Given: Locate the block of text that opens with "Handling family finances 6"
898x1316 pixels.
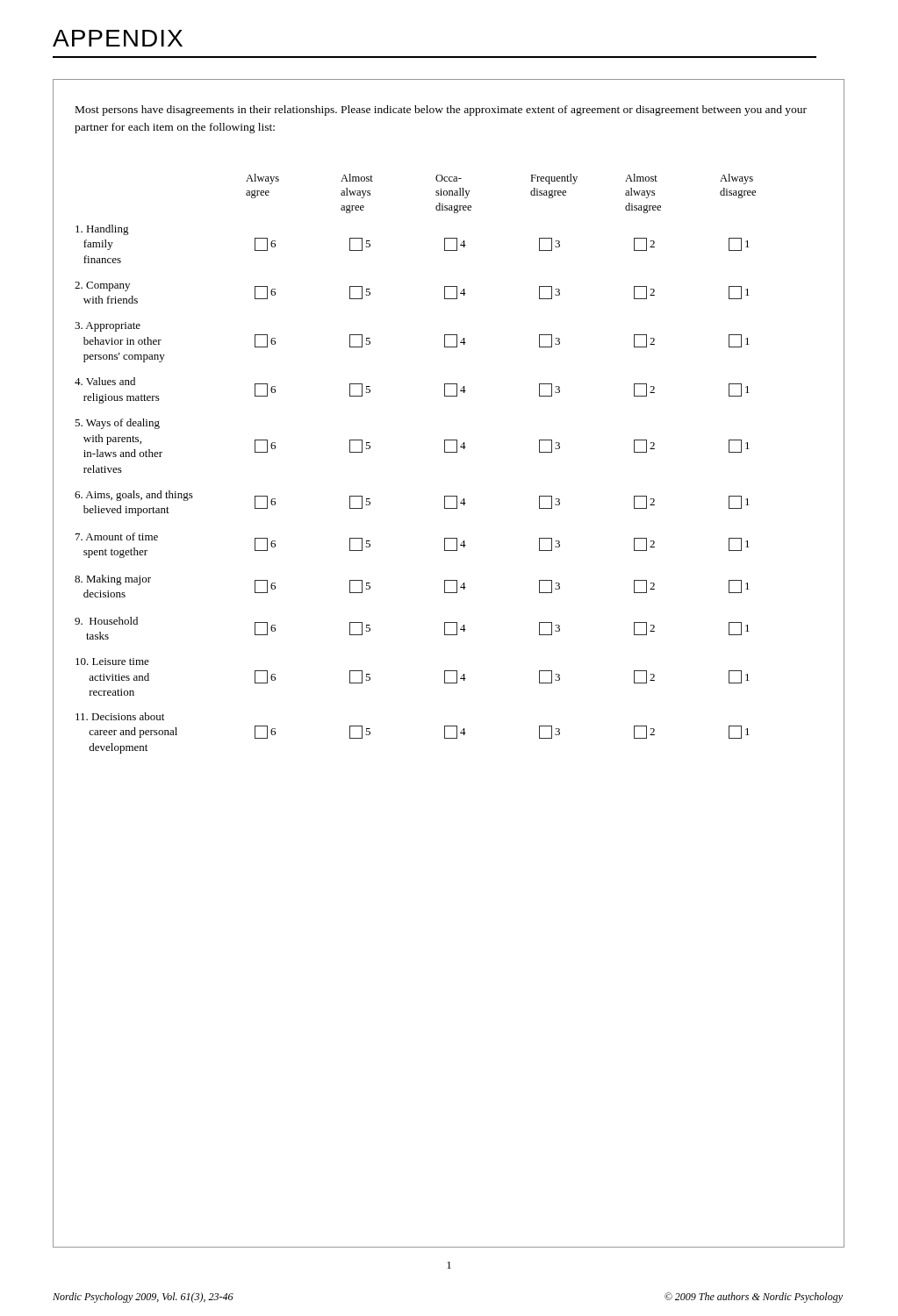Looking at the screenshot, I should 449,244.
